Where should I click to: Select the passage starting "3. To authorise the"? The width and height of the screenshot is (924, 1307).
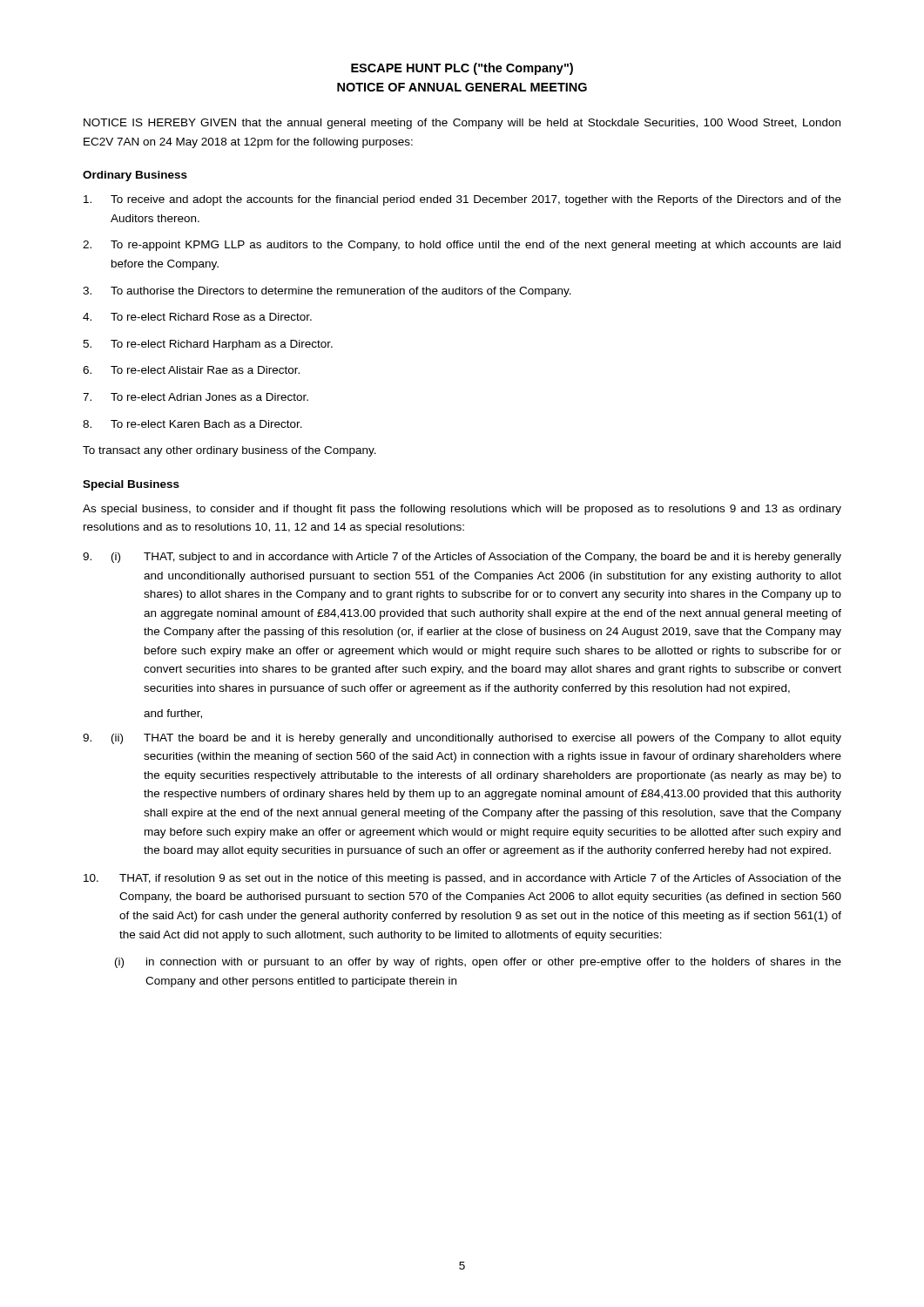(x=462, y=290)
